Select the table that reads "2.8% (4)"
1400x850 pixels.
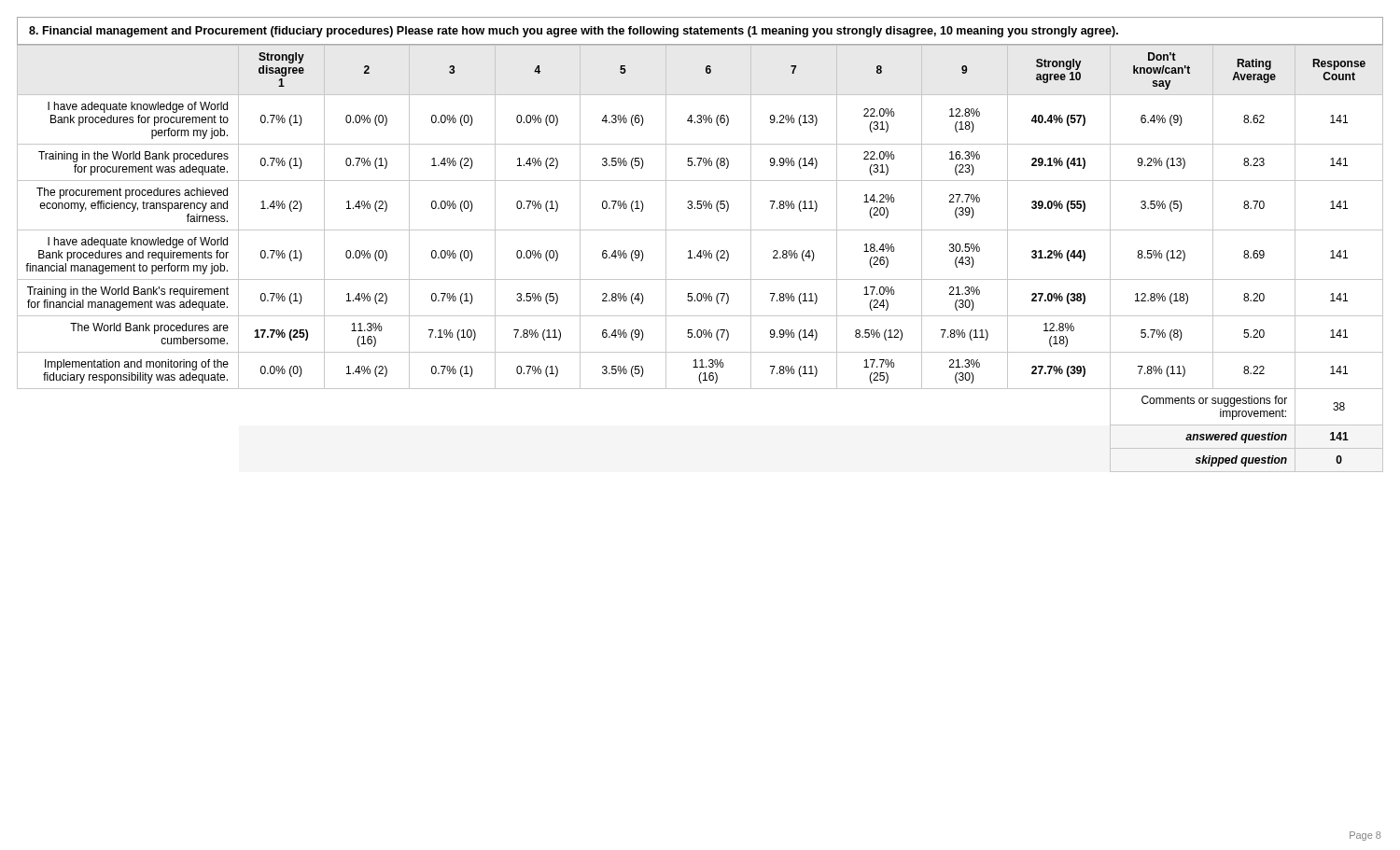click(x=700, y=258)
